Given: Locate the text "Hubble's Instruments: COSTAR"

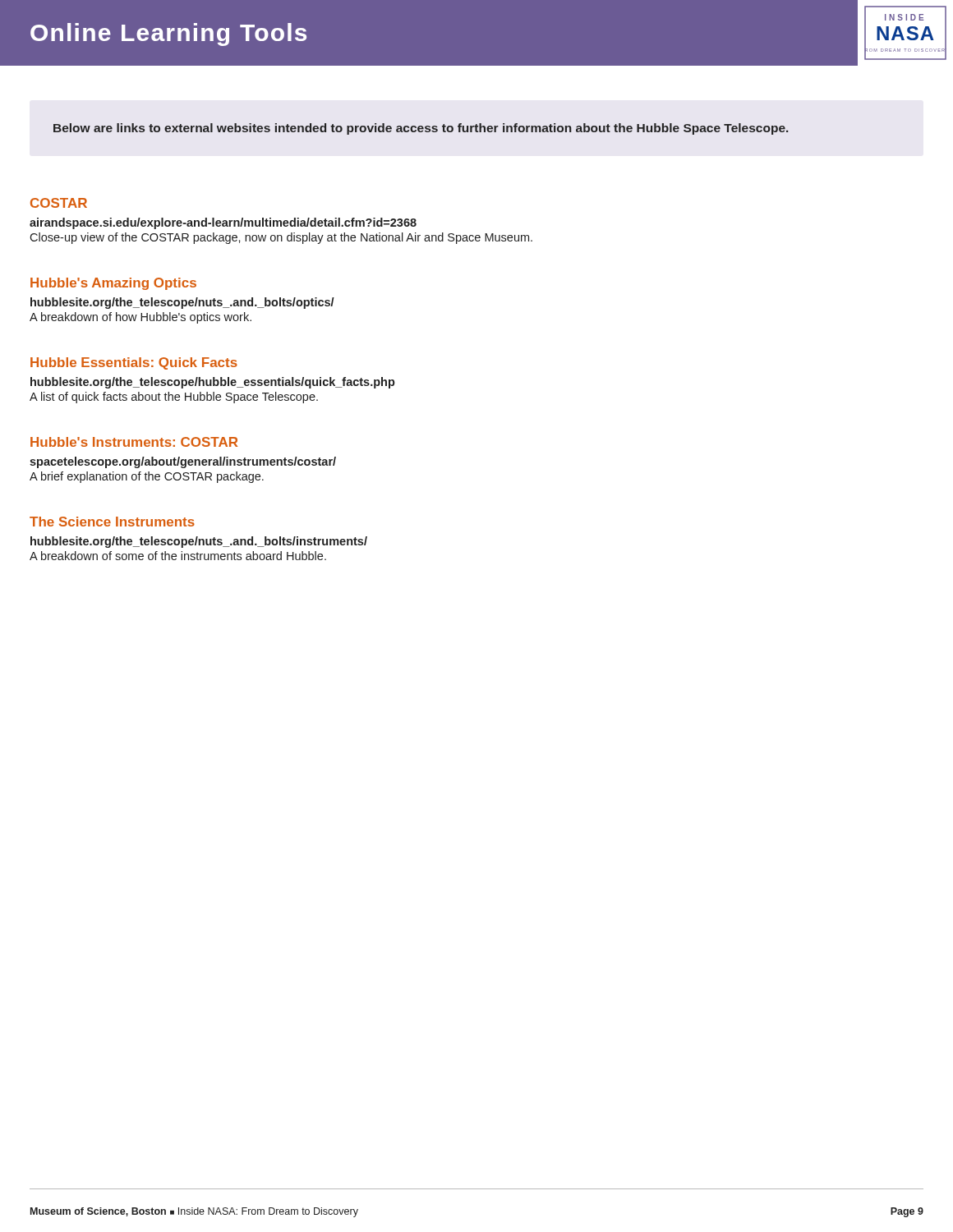Looking at the screenshot, I should (134, 442).
